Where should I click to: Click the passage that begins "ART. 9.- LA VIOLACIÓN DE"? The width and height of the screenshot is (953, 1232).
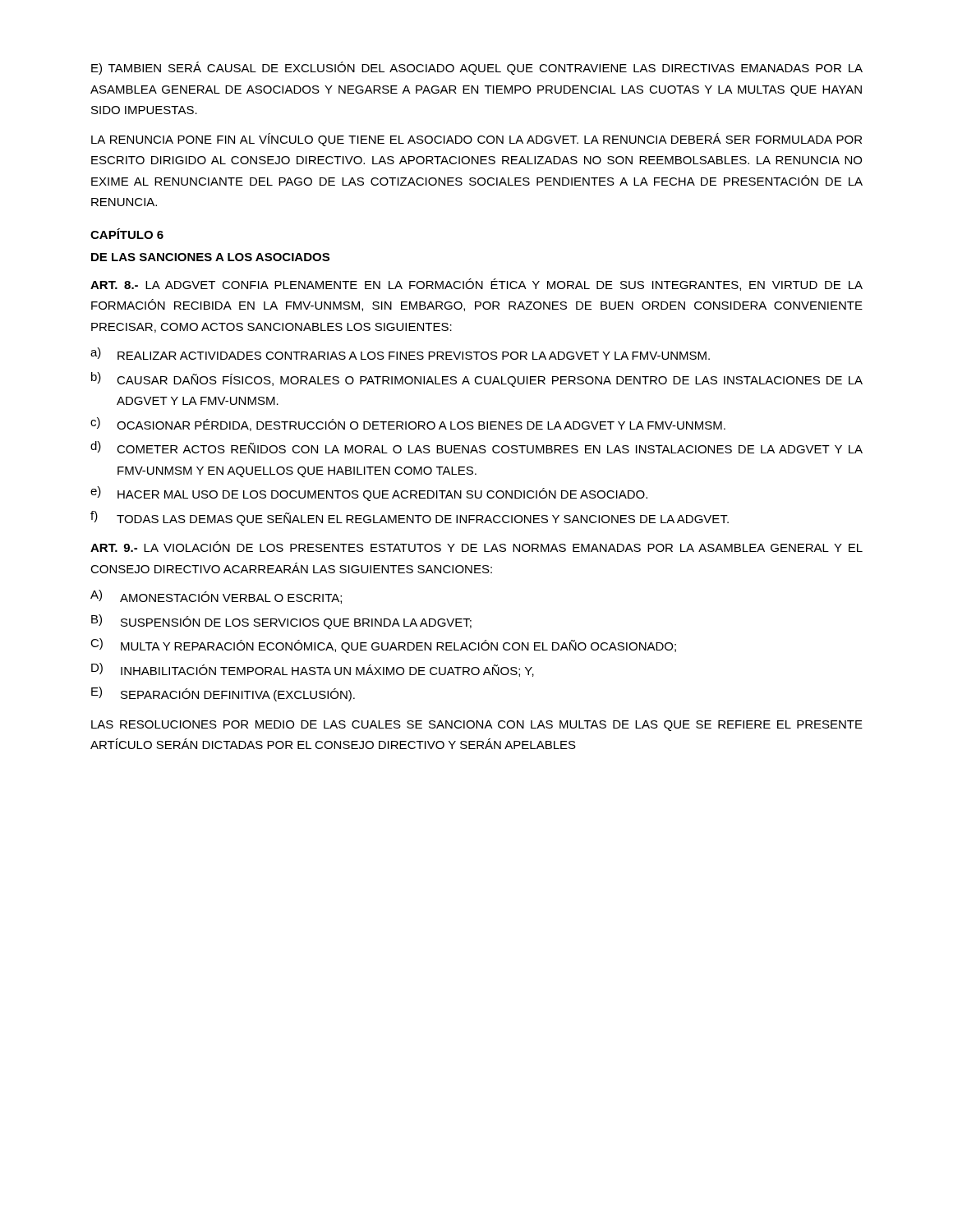pyautogui.click(x=476, y=558)
